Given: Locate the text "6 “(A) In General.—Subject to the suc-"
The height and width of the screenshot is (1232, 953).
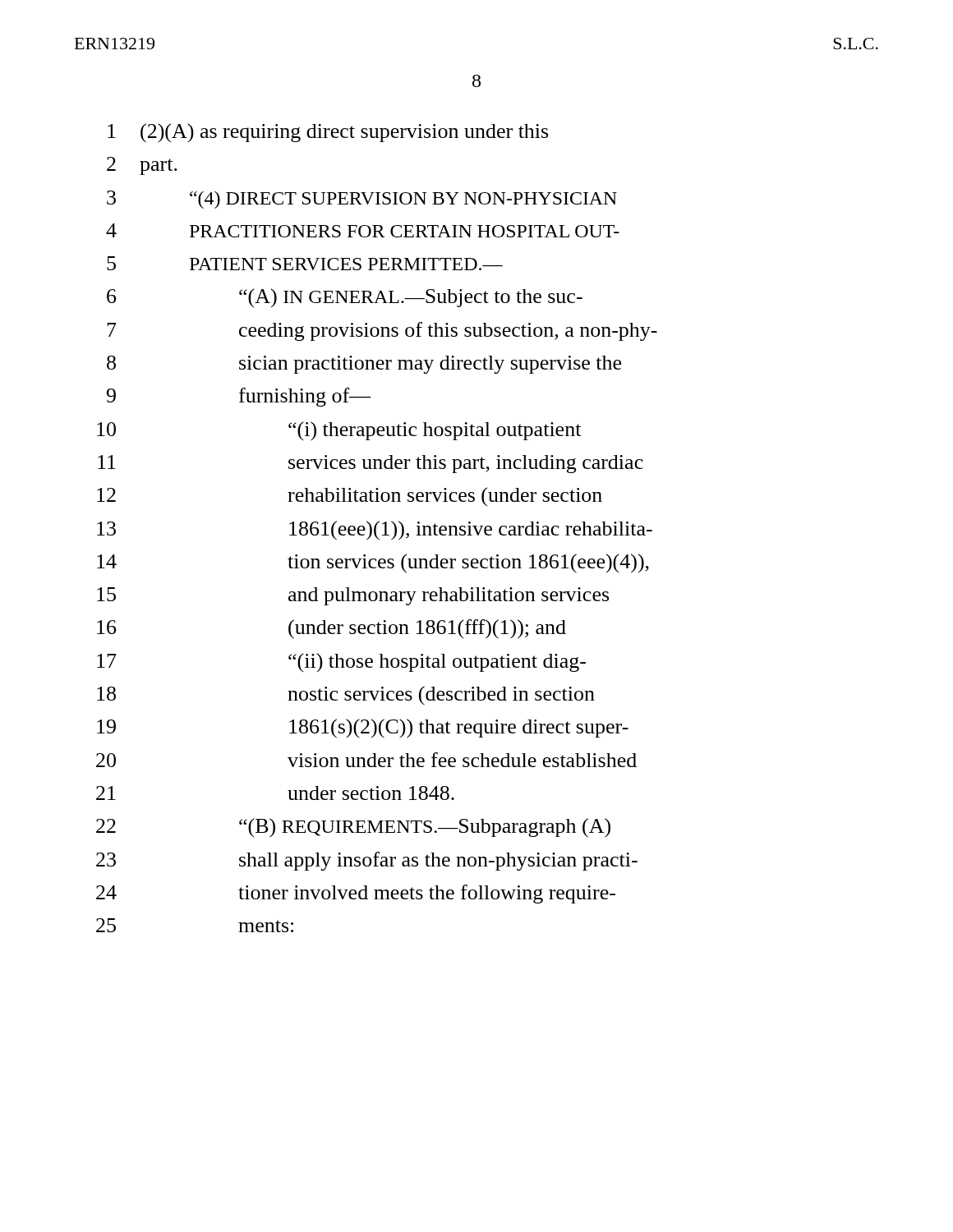Looking at the screenshot, I should click(476, 297).
